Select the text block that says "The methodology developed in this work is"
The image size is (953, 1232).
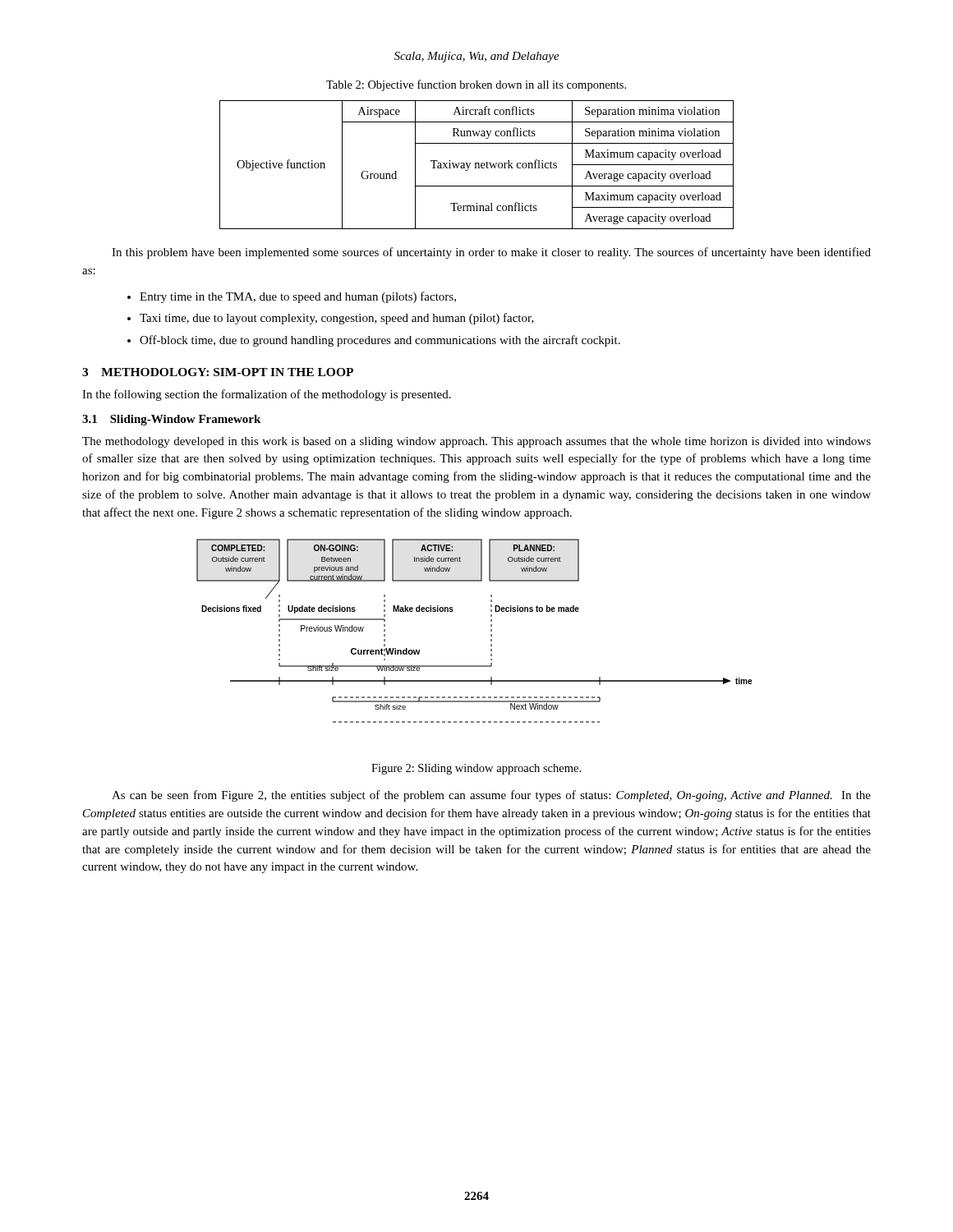coord(476,476)
